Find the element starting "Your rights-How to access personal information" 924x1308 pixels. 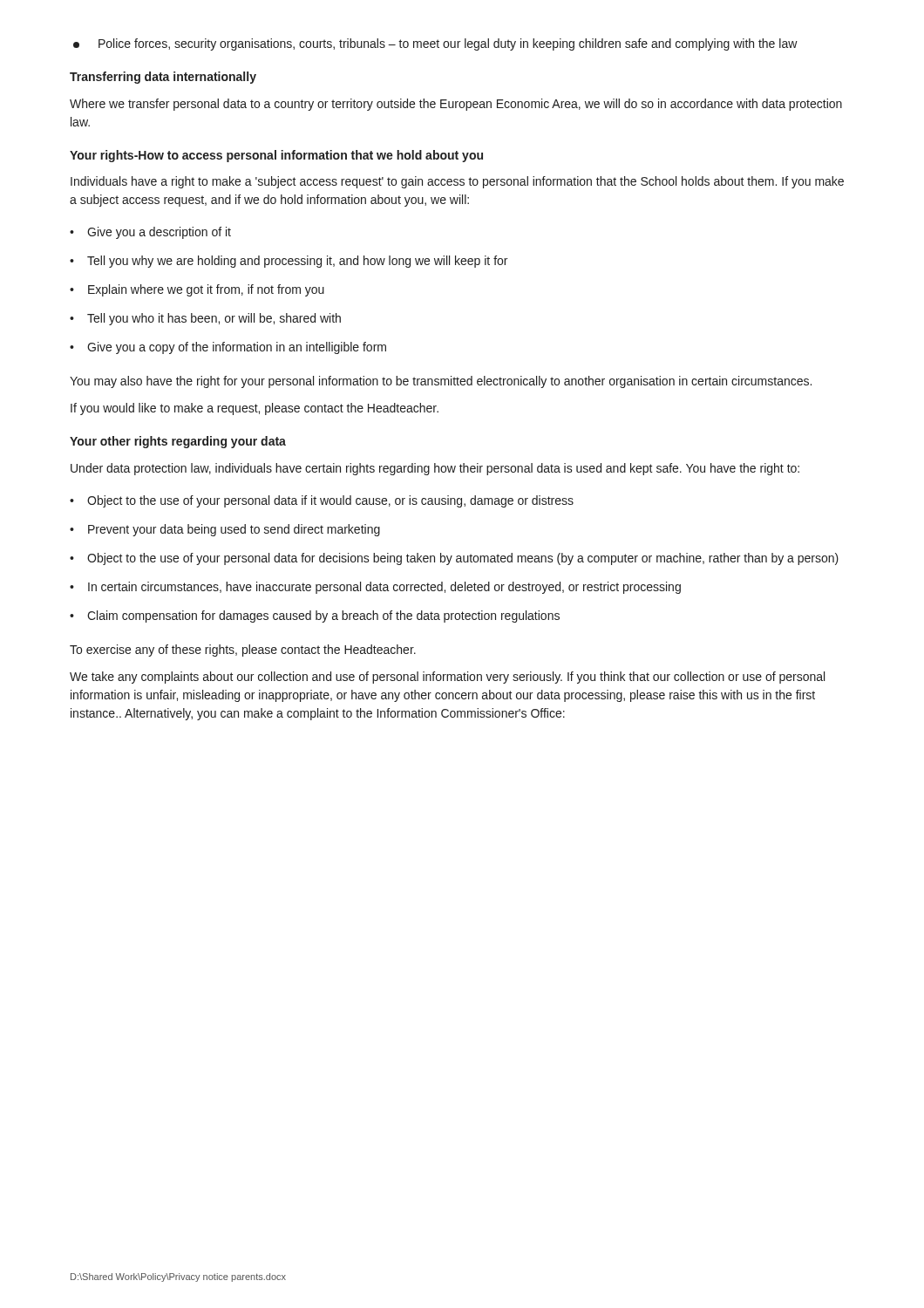277,155
